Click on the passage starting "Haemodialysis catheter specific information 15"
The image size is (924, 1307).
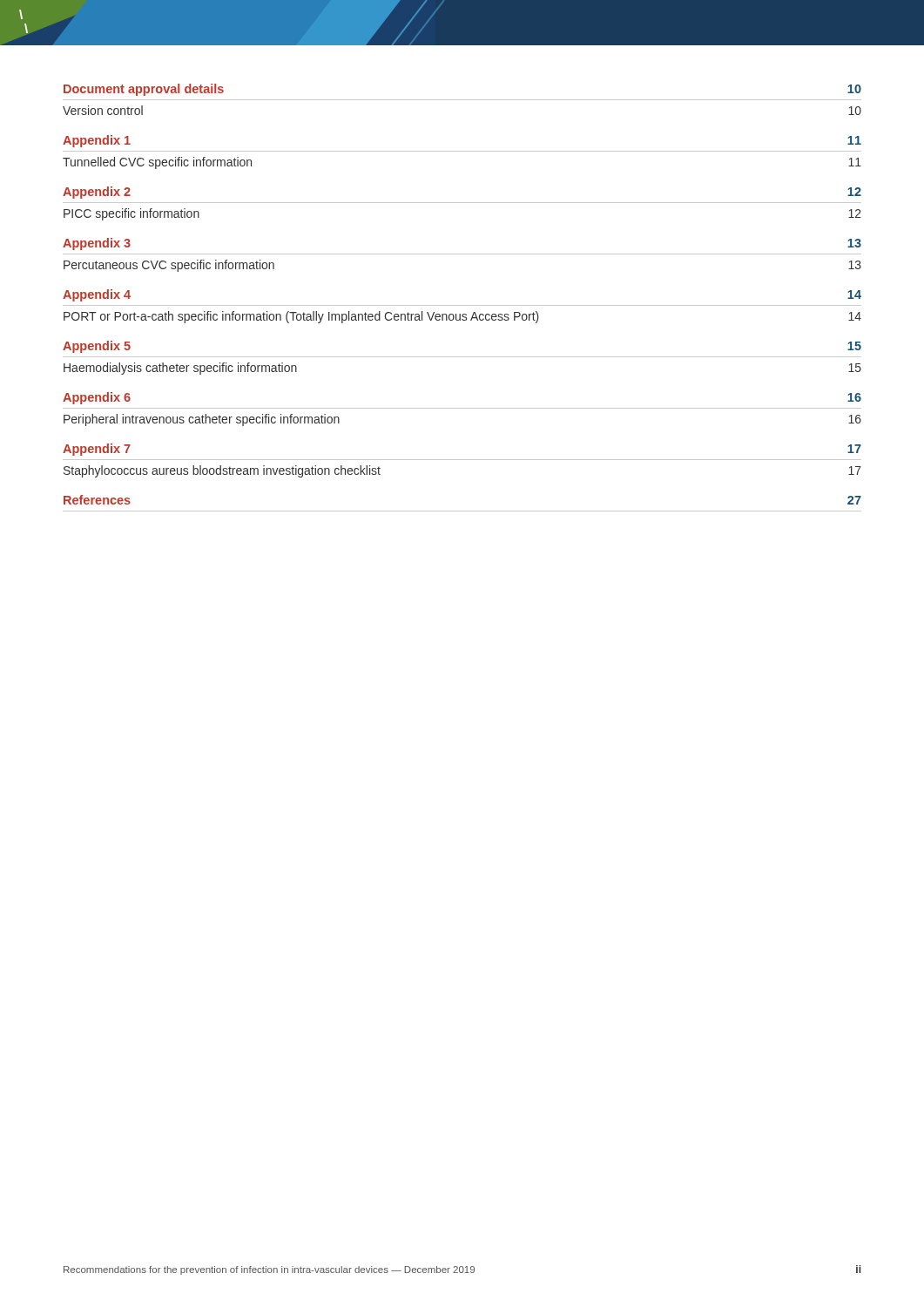click(x=462, y=368)
